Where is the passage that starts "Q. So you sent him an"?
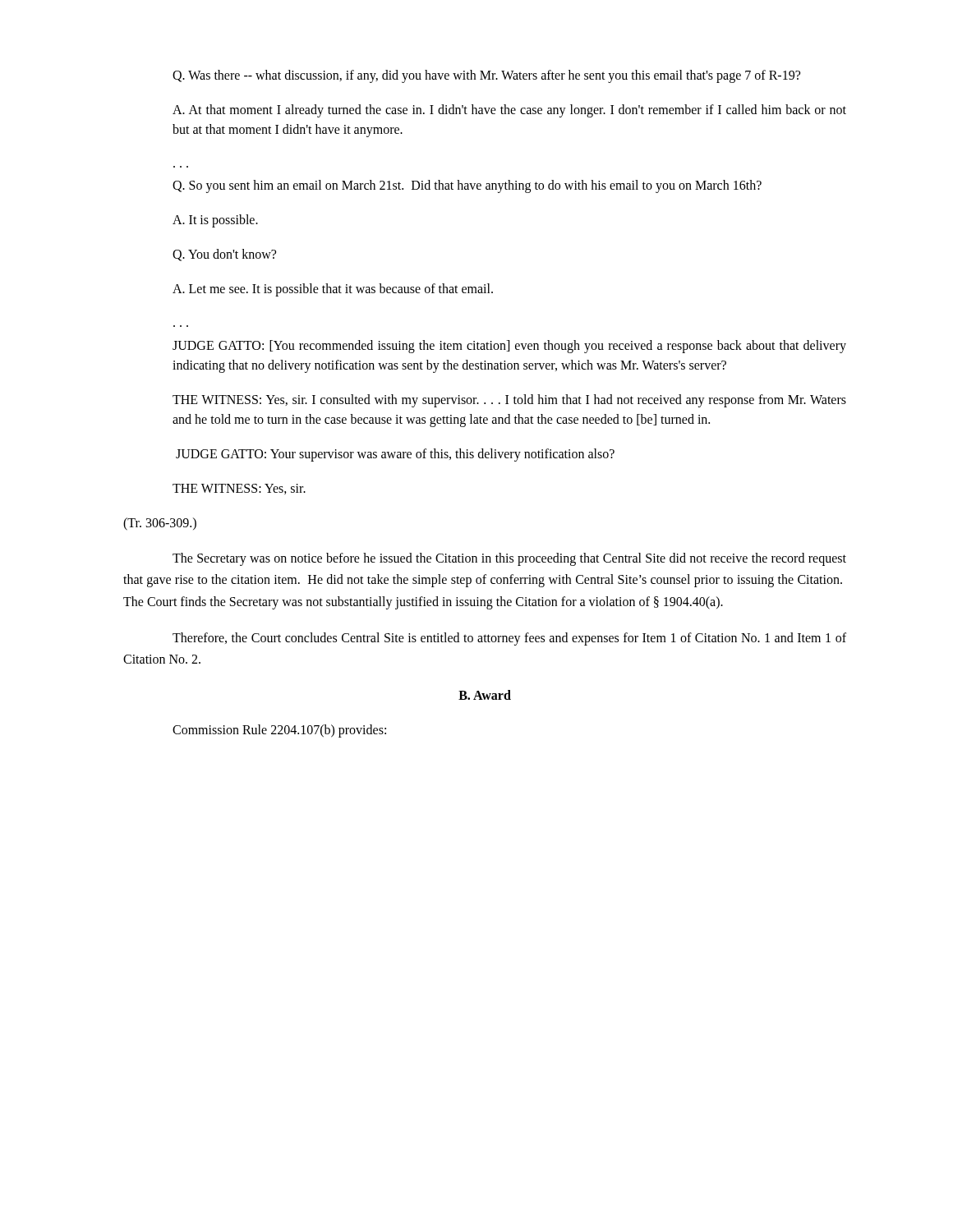The height and width of the screenshot is (1232, 953). tap(467, 186)
